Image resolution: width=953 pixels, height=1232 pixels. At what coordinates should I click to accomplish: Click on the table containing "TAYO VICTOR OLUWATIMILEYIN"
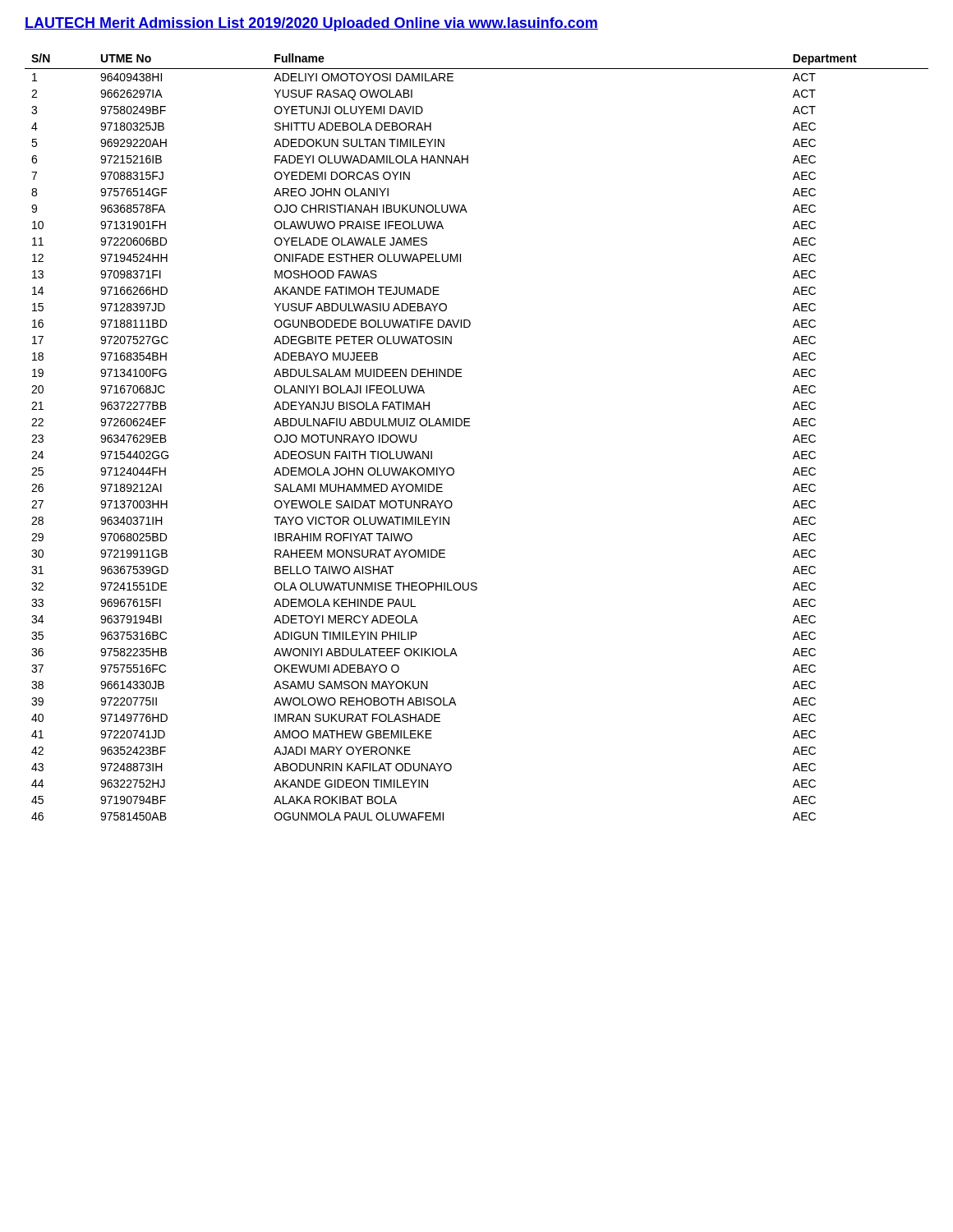[476, 436]
